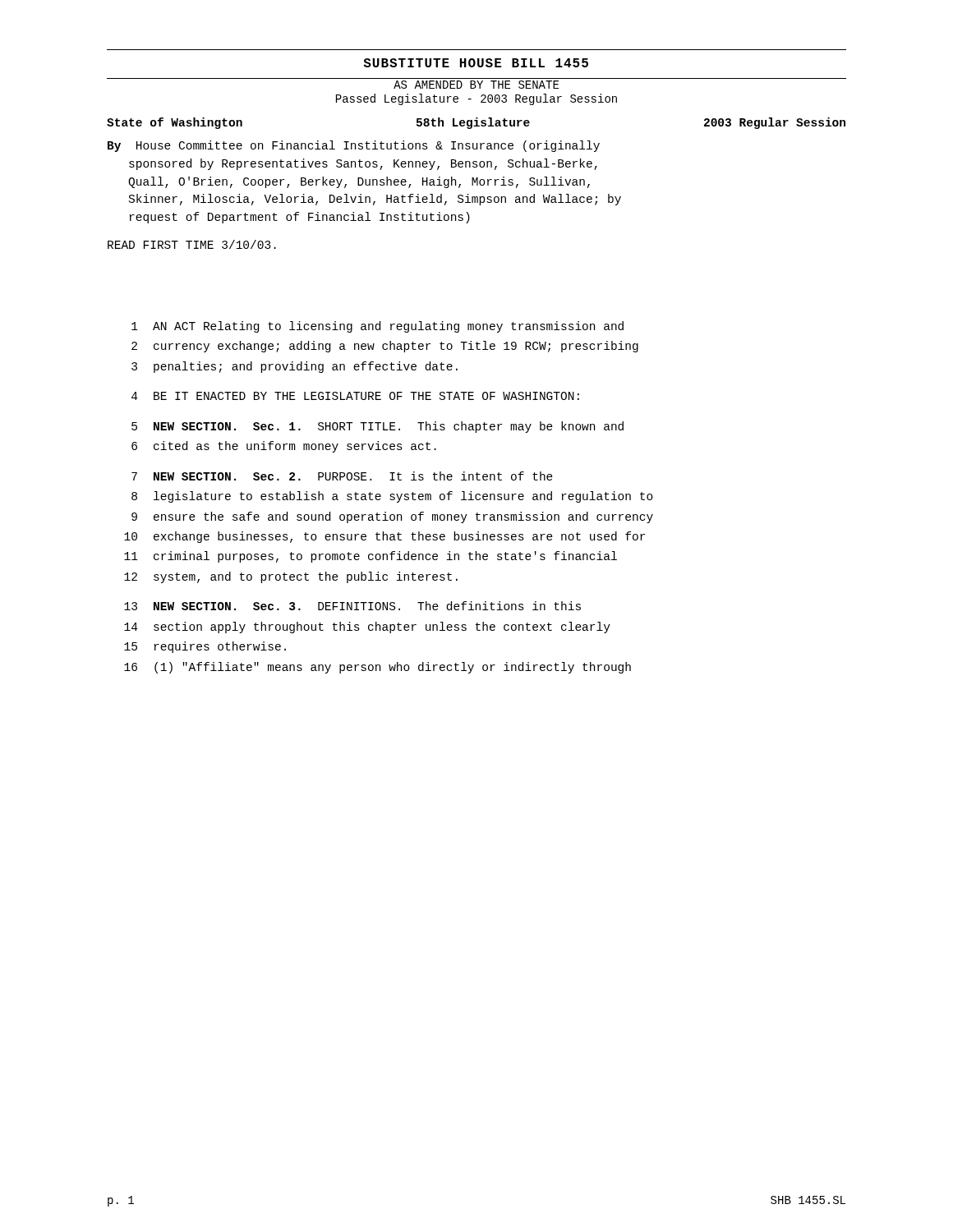Select the list item that reads "10 exchange businesses, to"
The image size is (953, 1232).
[x=476, y=537]
